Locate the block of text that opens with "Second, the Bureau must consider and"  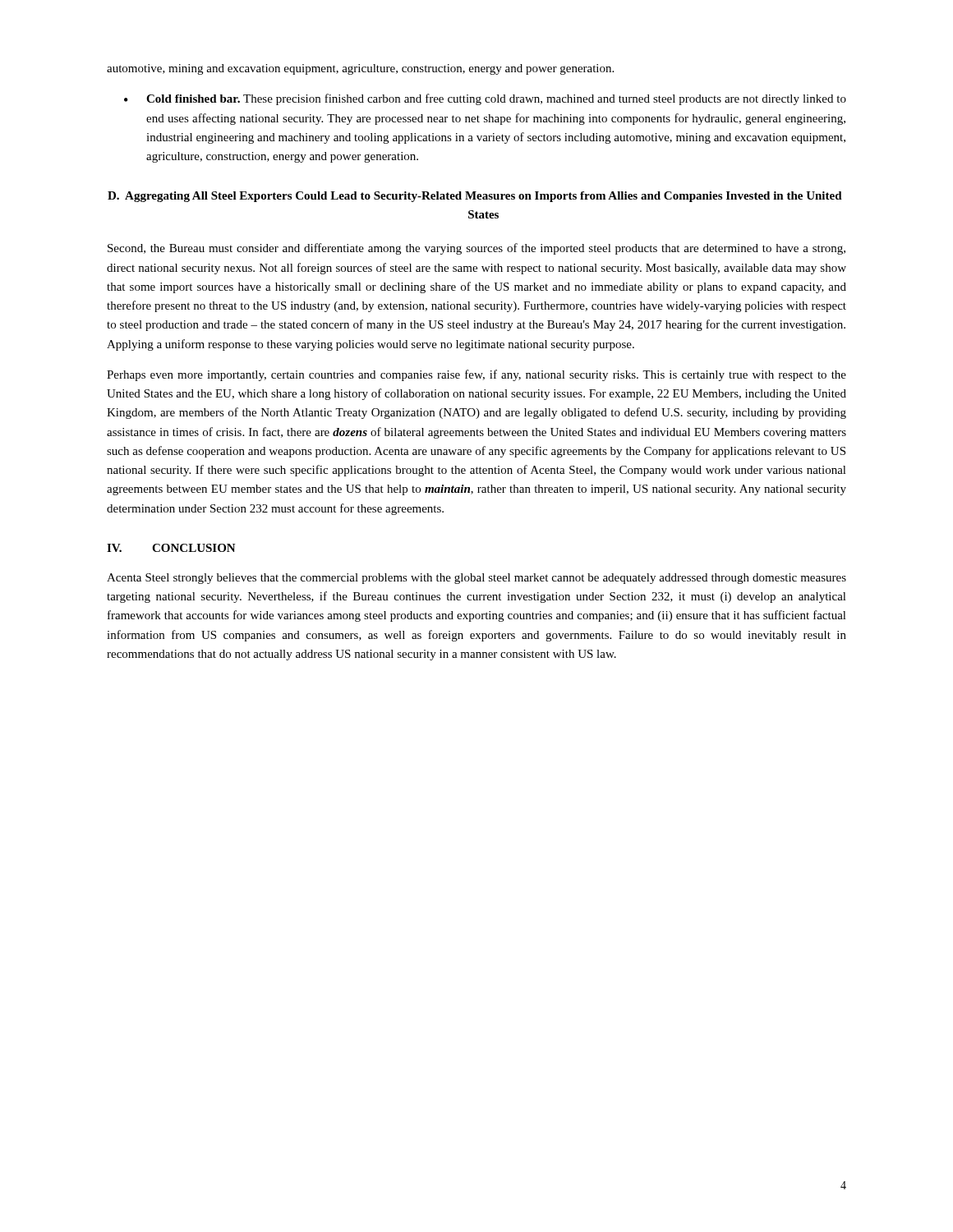[x=476, y=297]
